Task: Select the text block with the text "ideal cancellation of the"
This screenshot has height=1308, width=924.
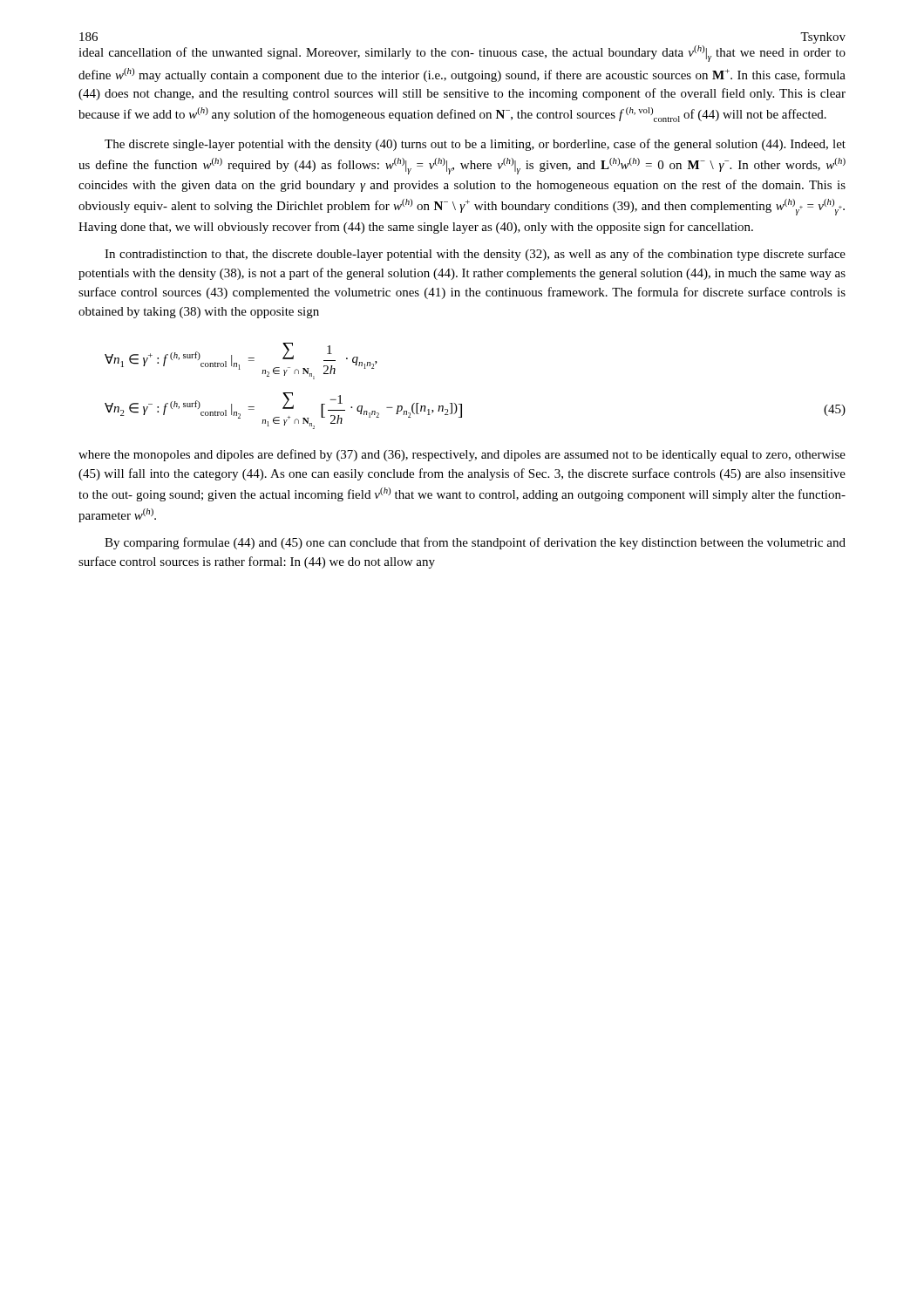Action: click(x=462, y=84)
